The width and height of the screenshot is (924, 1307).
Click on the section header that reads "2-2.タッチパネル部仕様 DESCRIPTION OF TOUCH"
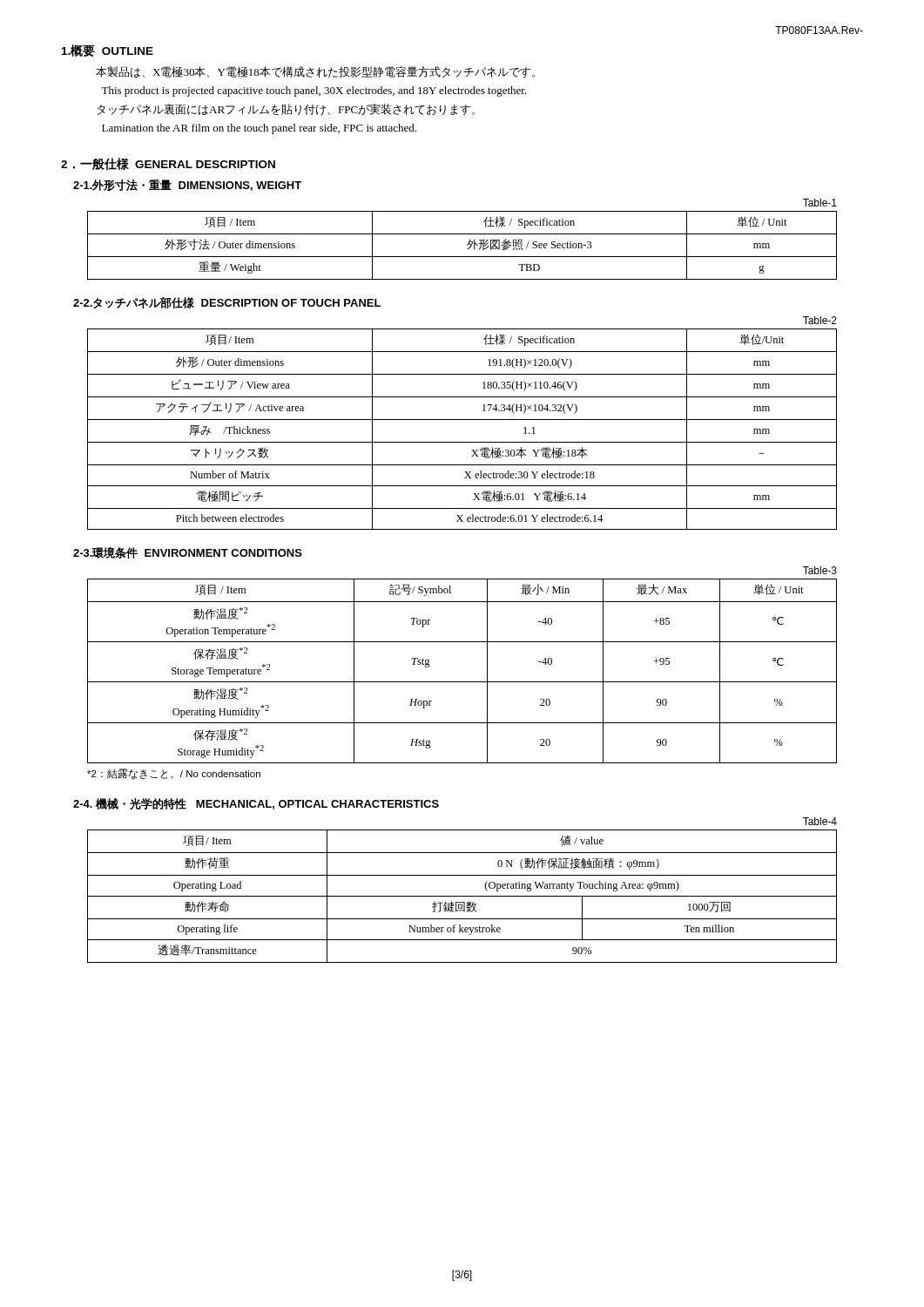click(x=227, y=303)
